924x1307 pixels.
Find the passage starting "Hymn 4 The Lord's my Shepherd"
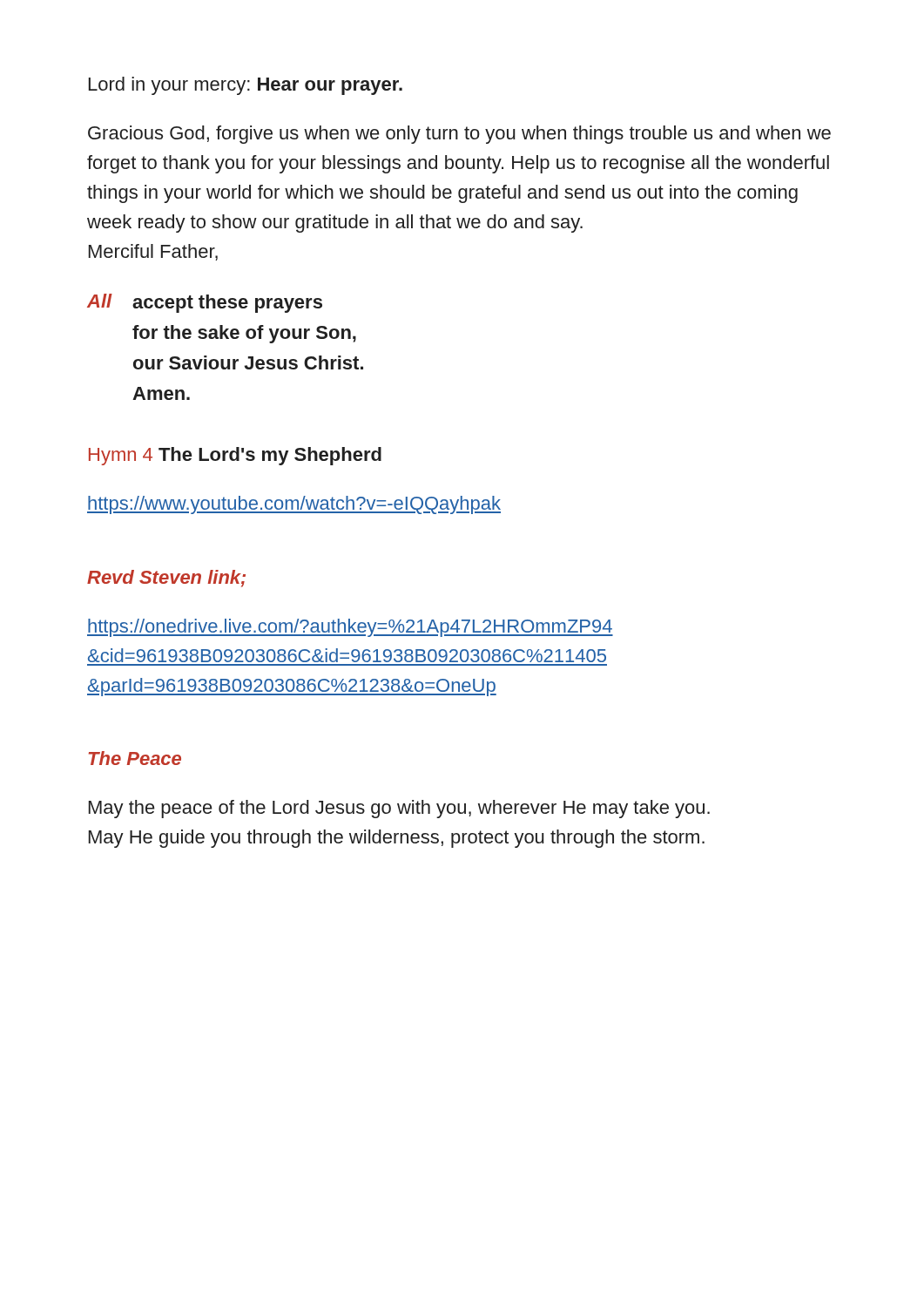[235, 455]
